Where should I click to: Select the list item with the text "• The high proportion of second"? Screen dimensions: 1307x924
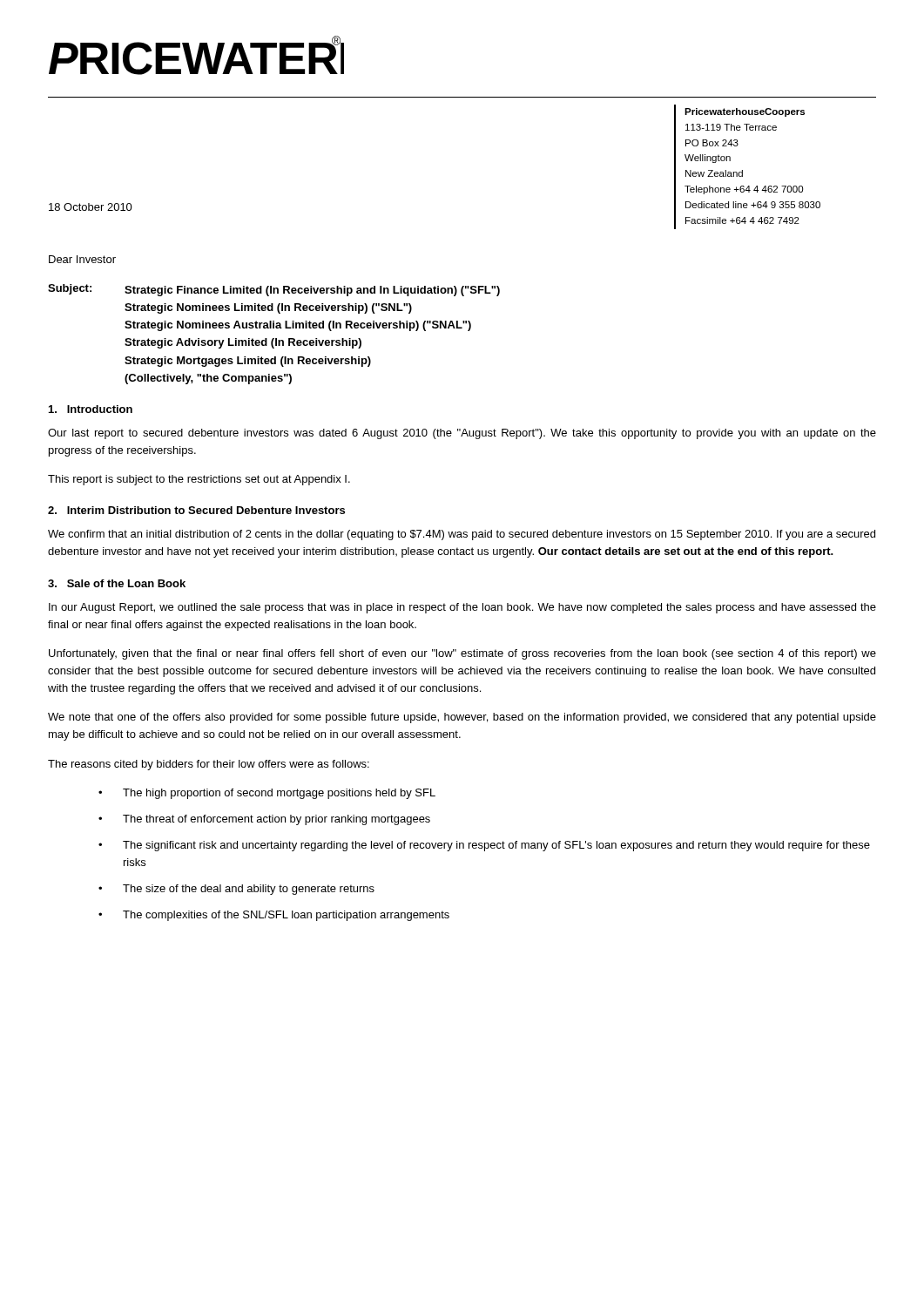click(x=267, y=794)
